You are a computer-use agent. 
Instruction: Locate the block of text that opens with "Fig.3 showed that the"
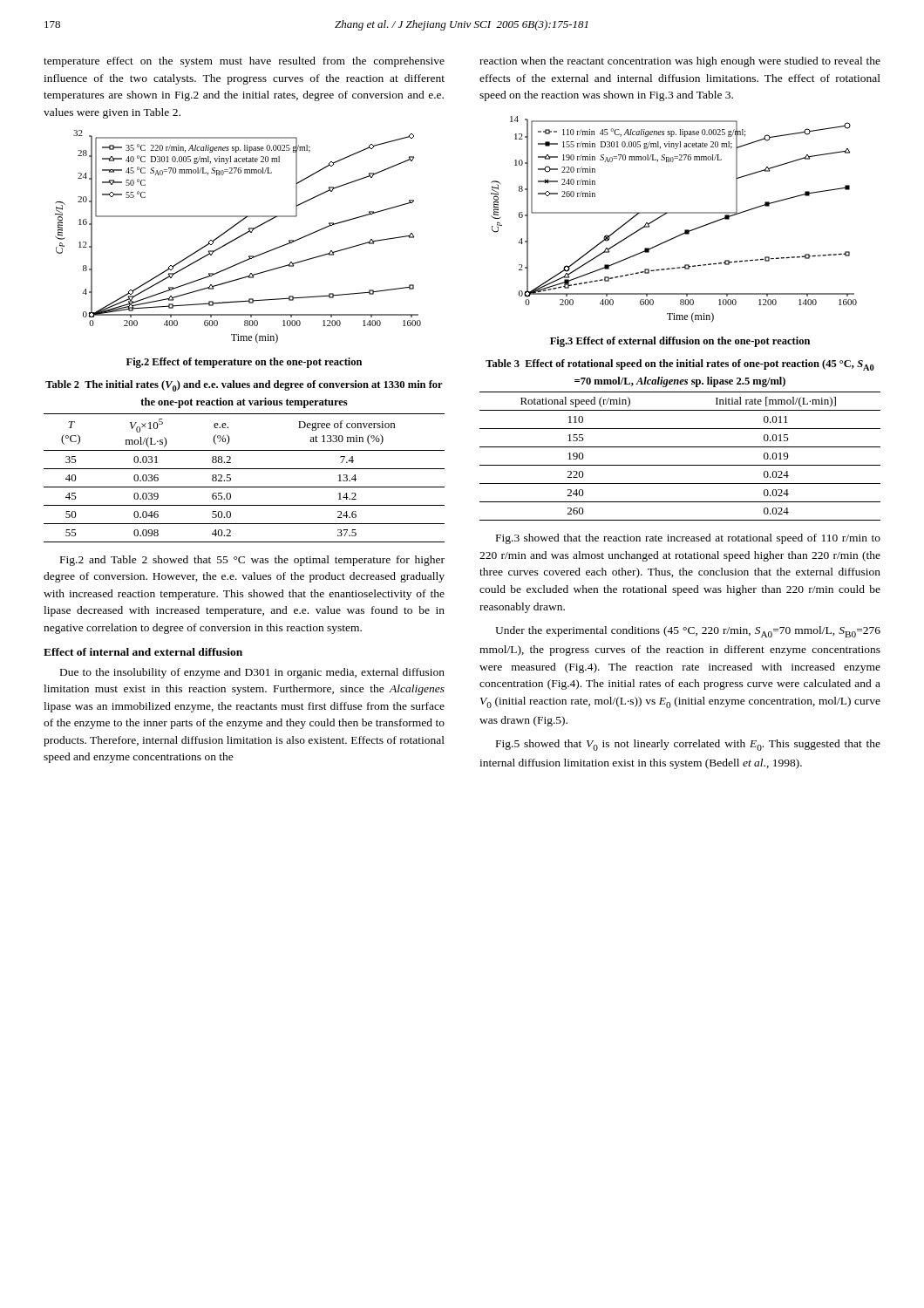(680, 572)
